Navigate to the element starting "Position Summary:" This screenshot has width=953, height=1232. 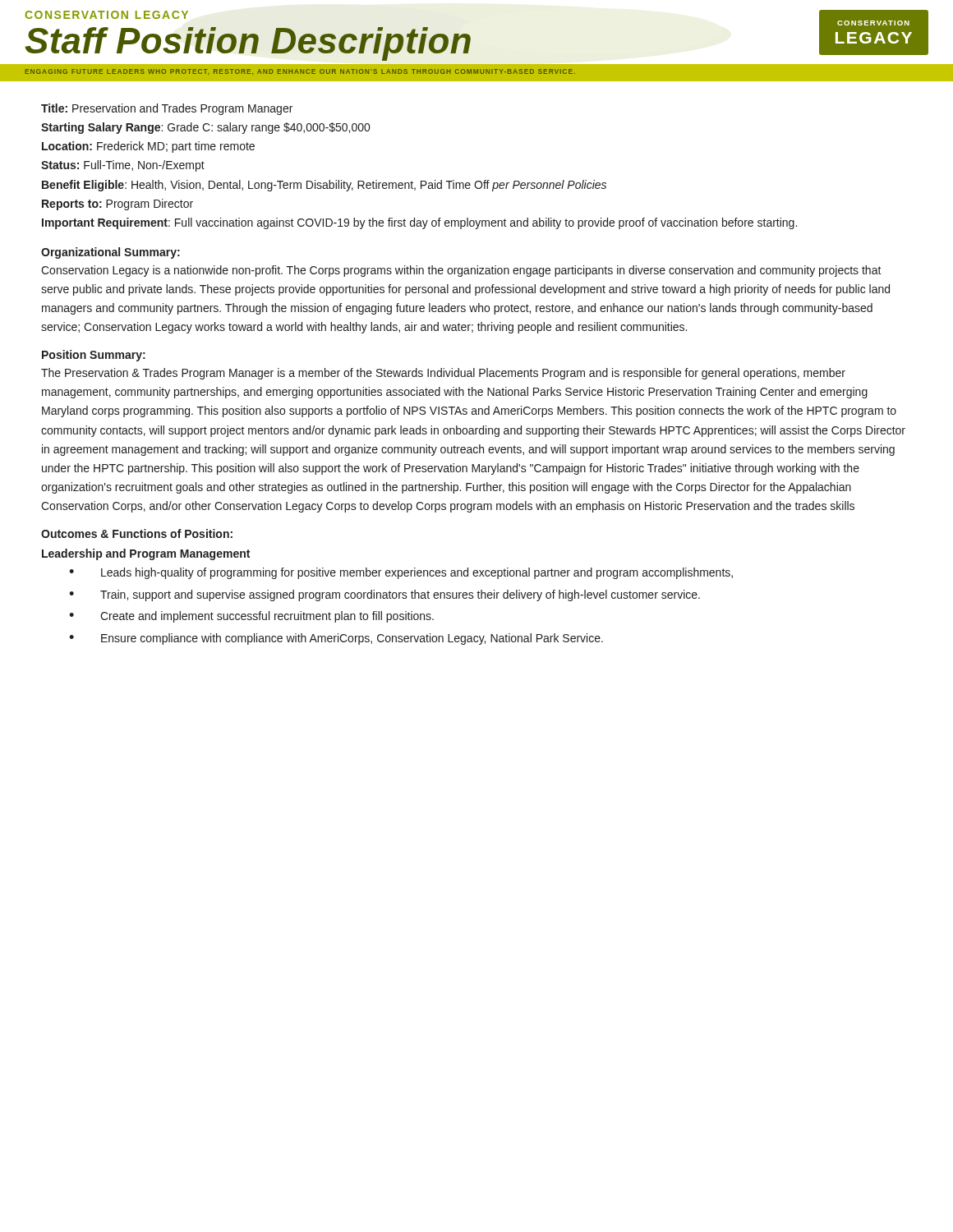point(93,355)
